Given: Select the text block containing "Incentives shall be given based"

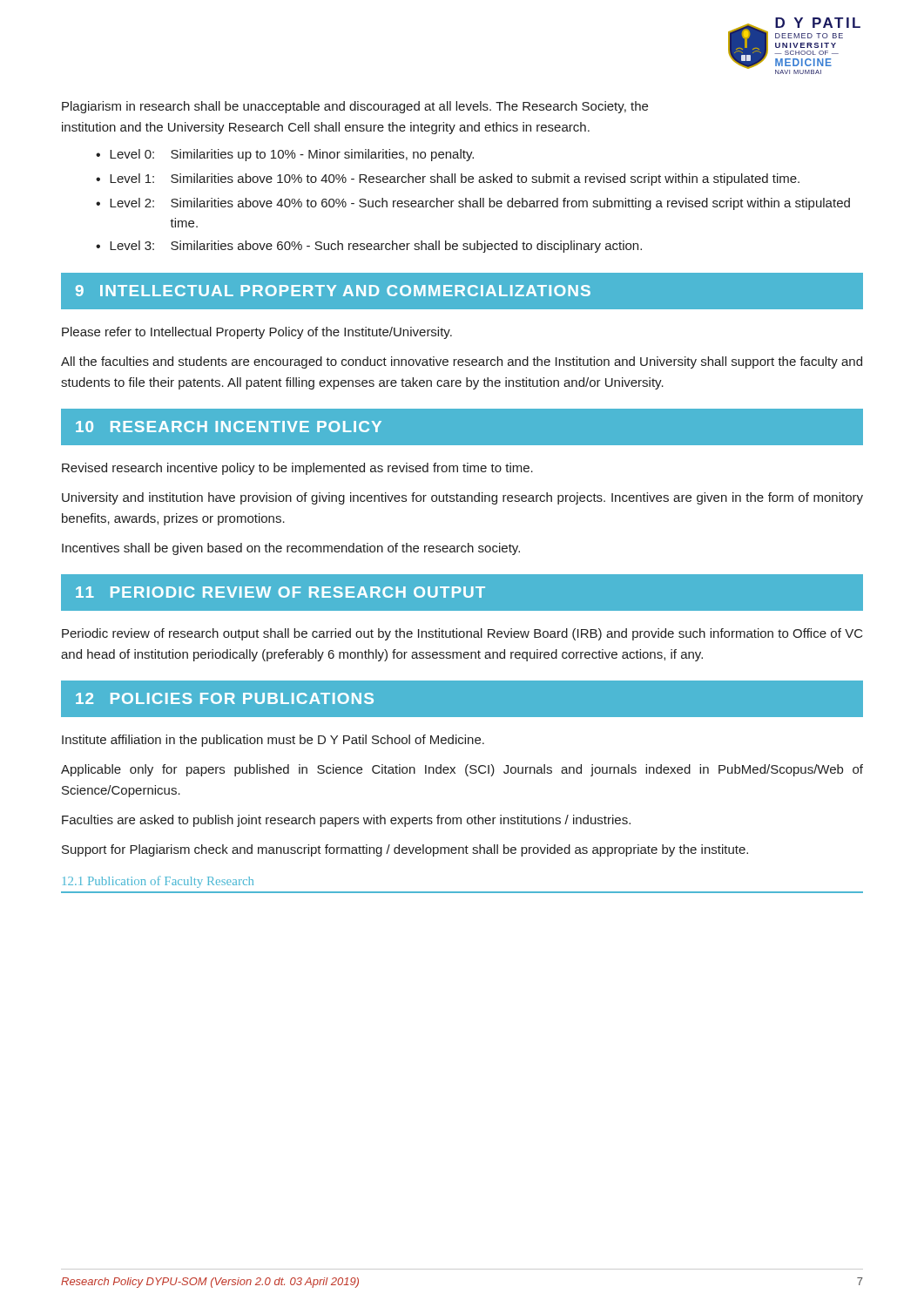Looking at the screenshot, I should pos(291,548).
